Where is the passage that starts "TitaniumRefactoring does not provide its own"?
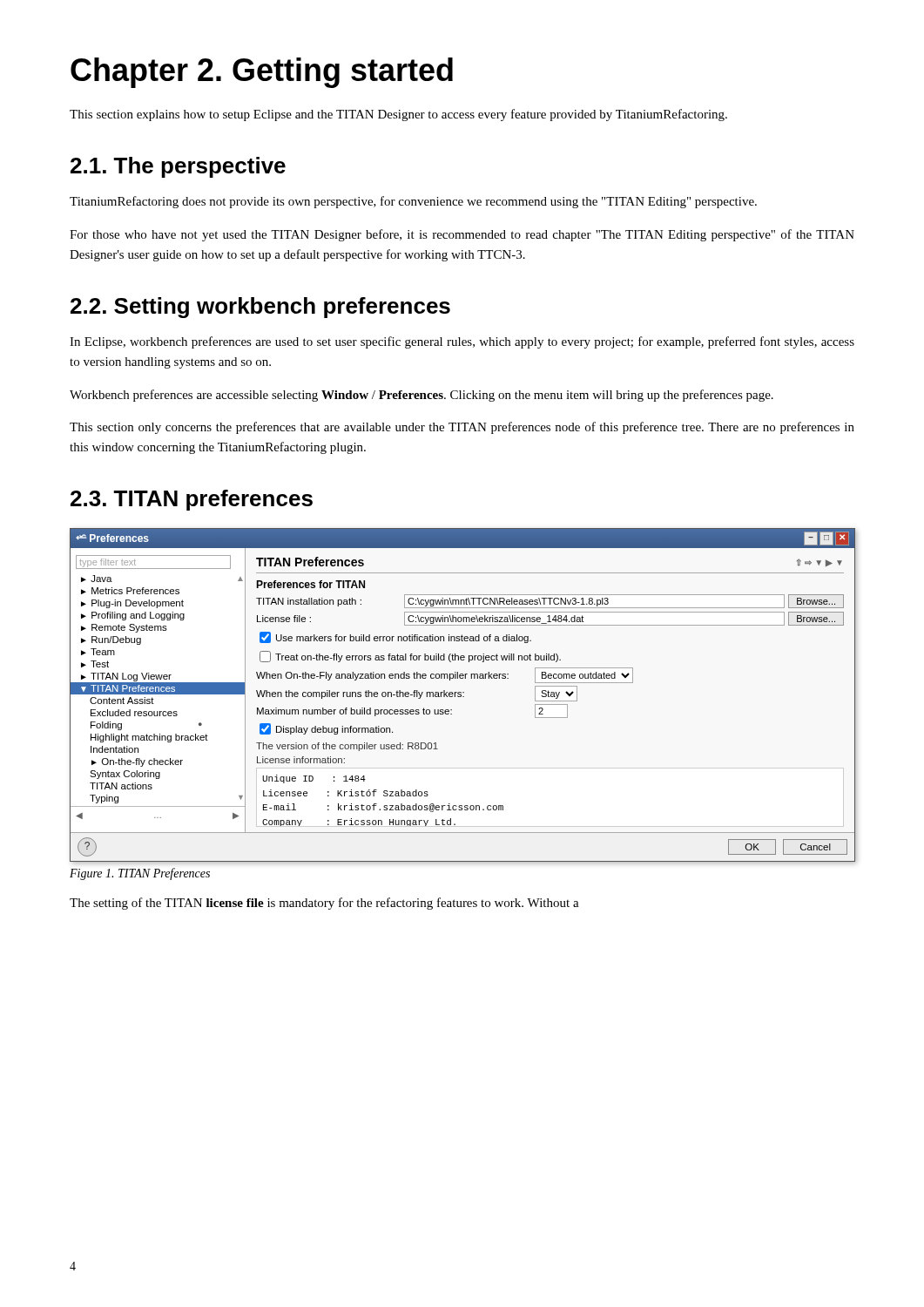 tap(414, 201)
